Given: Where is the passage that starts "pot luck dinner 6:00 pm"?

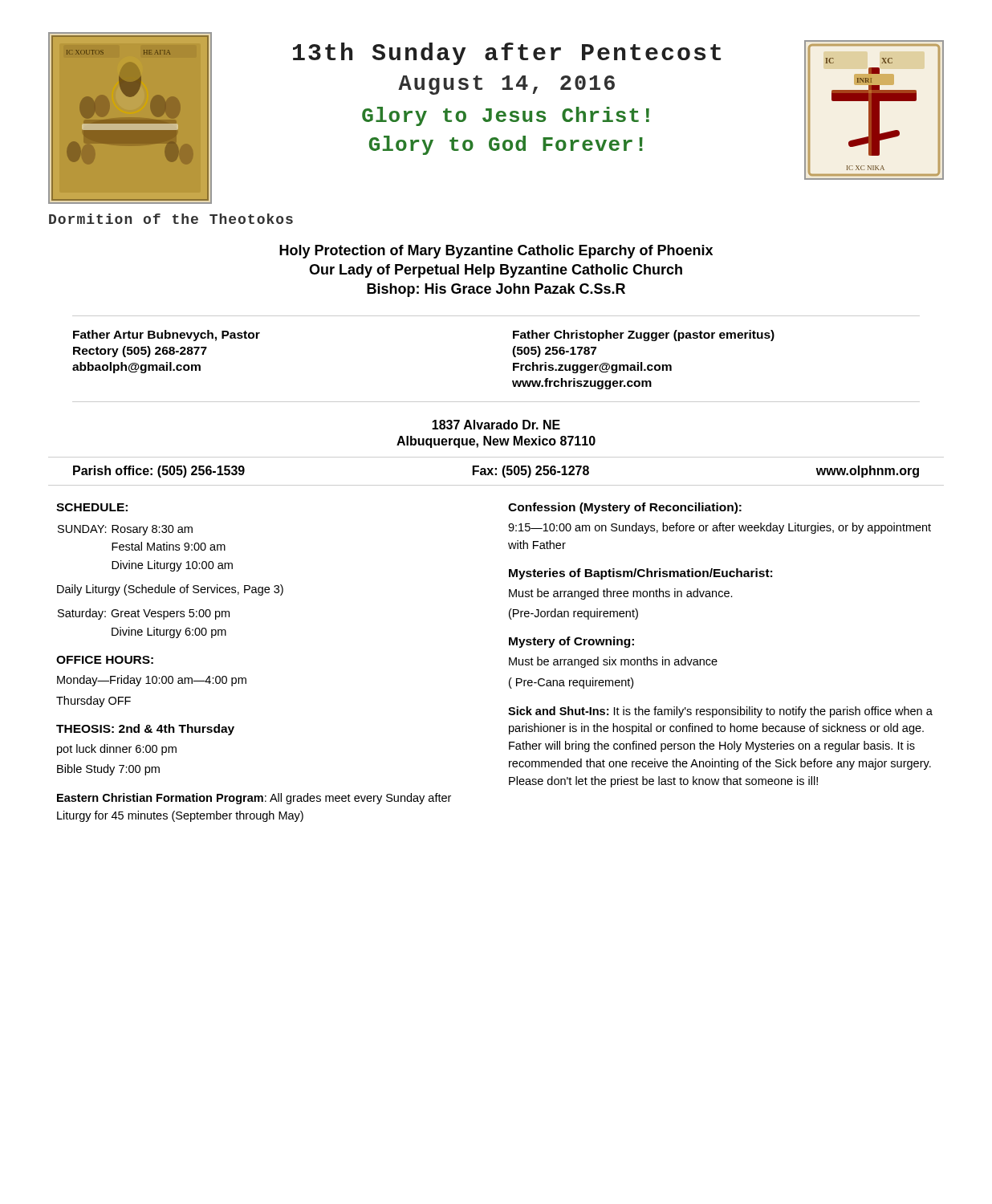Looking at the screenshot, I should [117, 750].
